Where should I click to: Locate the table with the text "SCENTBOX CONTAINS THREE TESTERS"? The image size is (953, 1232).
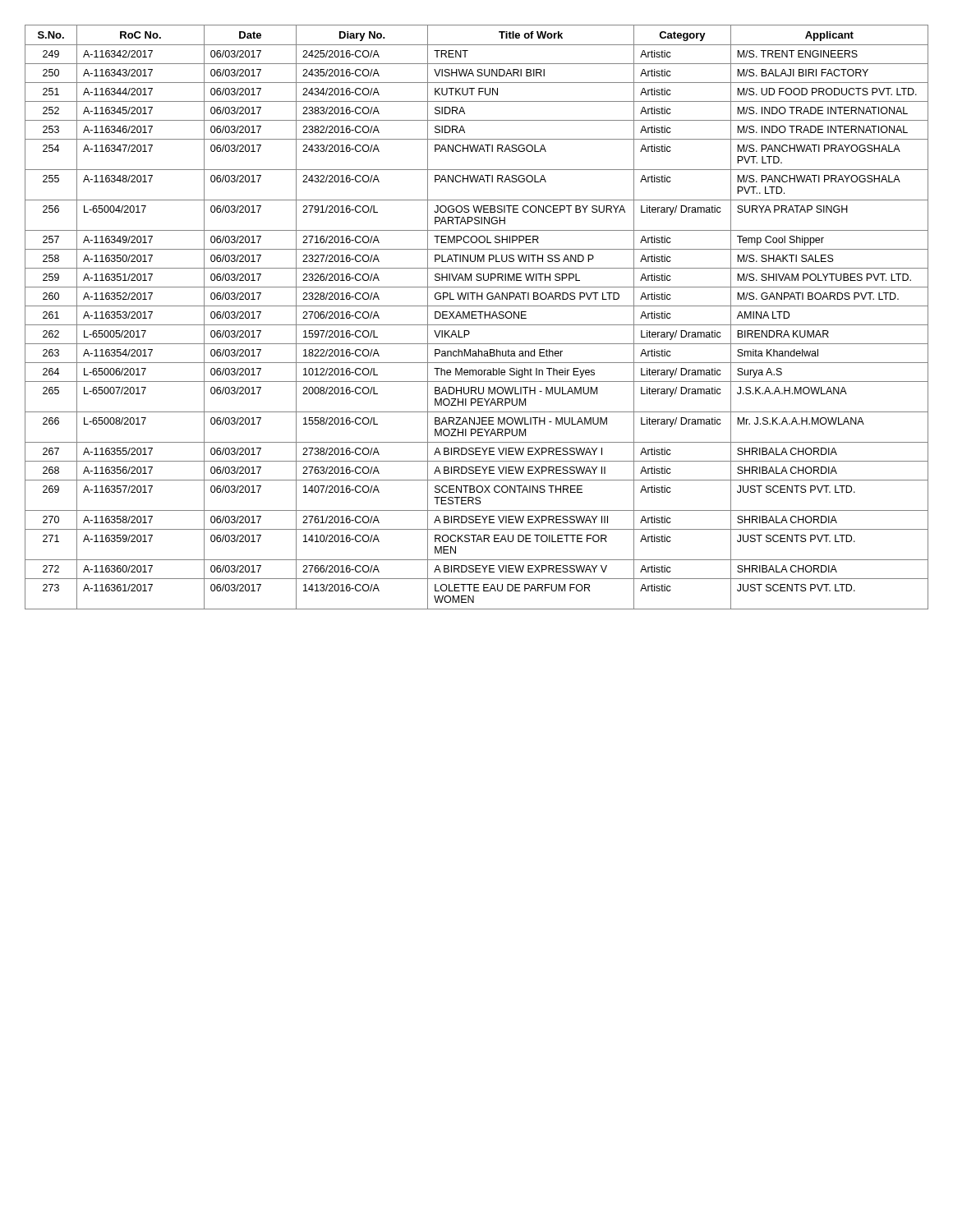pyautogui.click(x=476, y=317)
